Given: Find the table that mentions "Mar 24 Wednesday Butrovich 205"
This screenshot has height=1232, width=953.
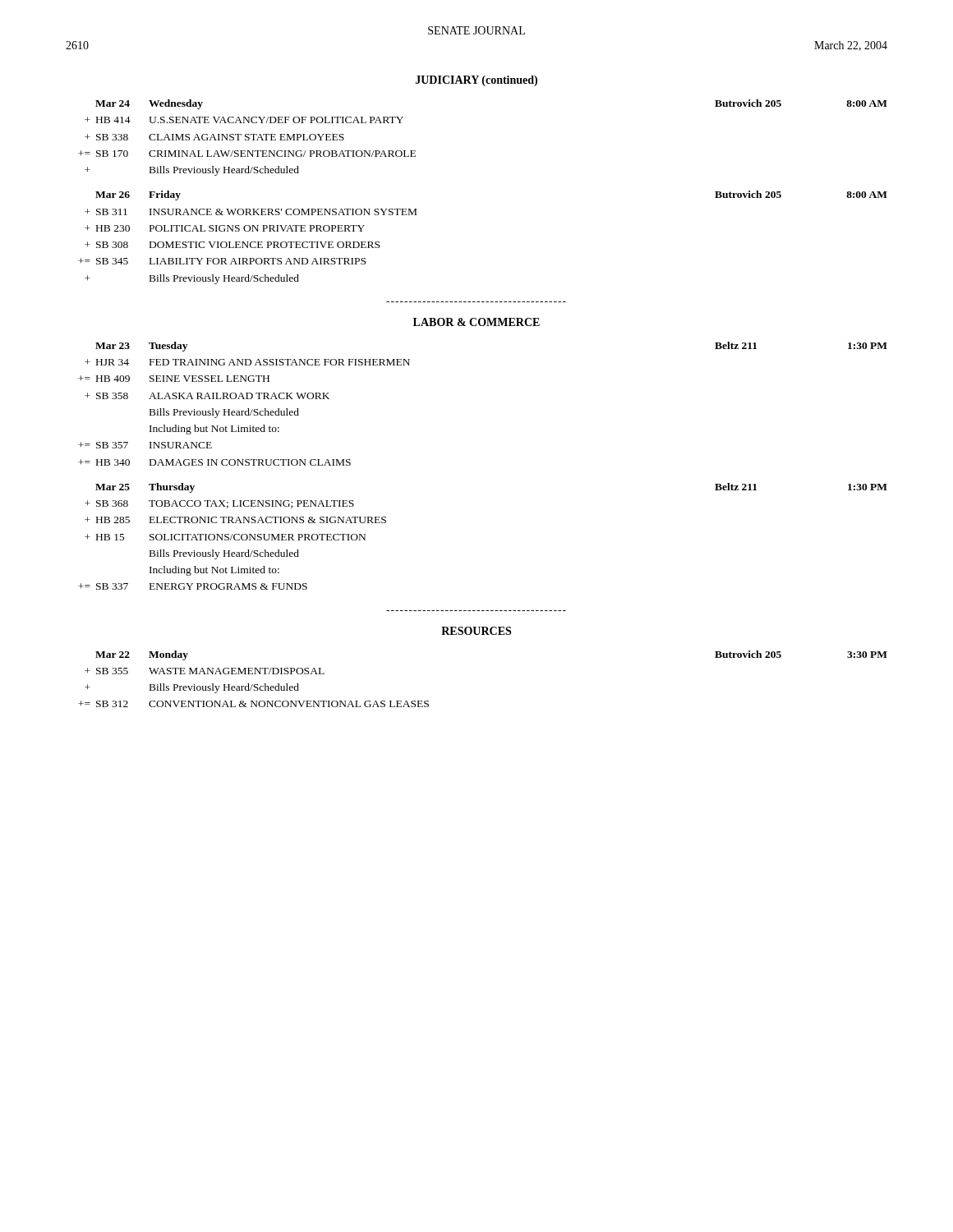Looking at the screenshot, I should pos(476,137).
